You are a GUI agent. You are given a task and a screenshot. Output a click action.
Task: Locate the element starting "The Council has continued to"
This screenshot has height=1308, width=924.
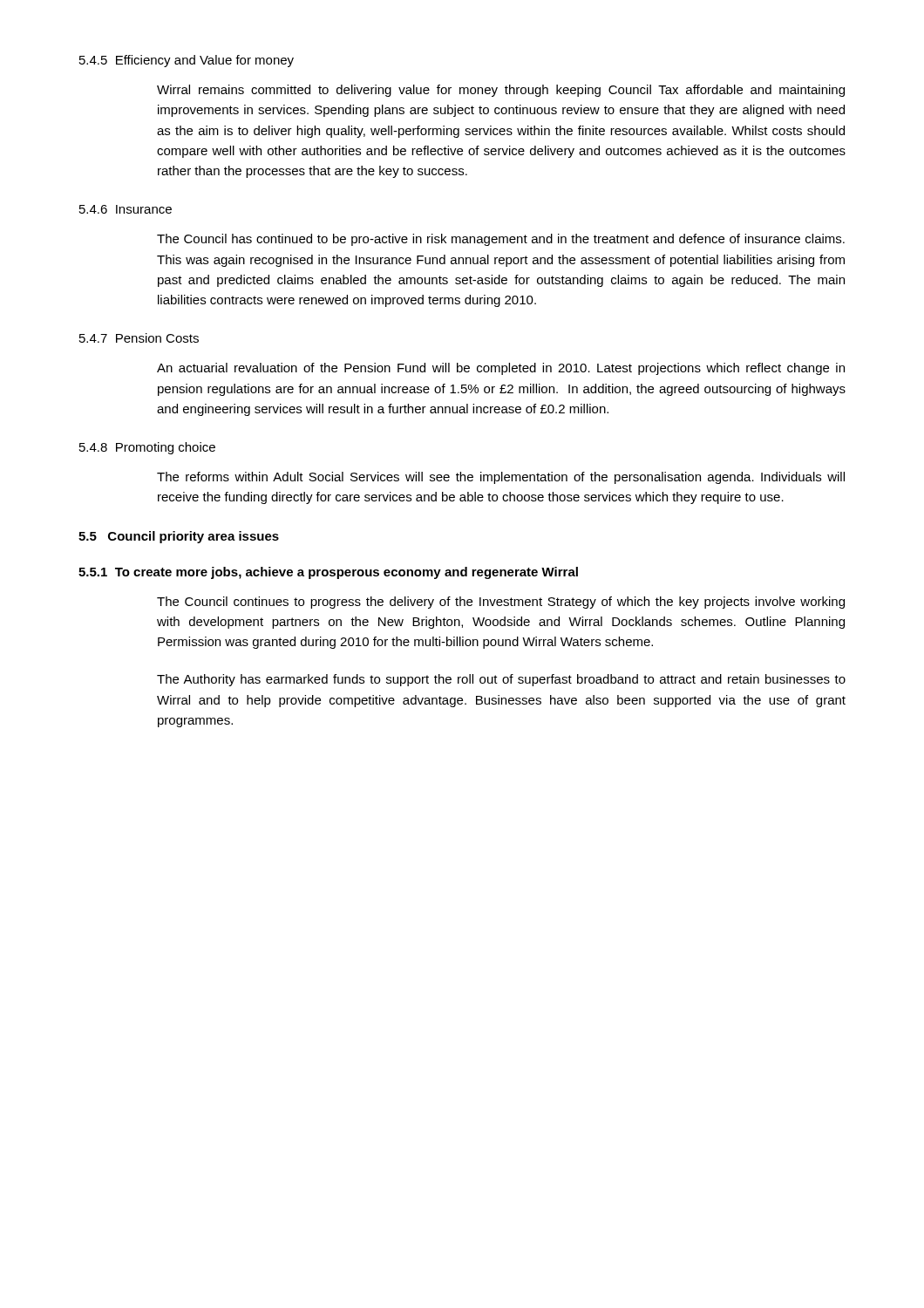coord(501,269)
